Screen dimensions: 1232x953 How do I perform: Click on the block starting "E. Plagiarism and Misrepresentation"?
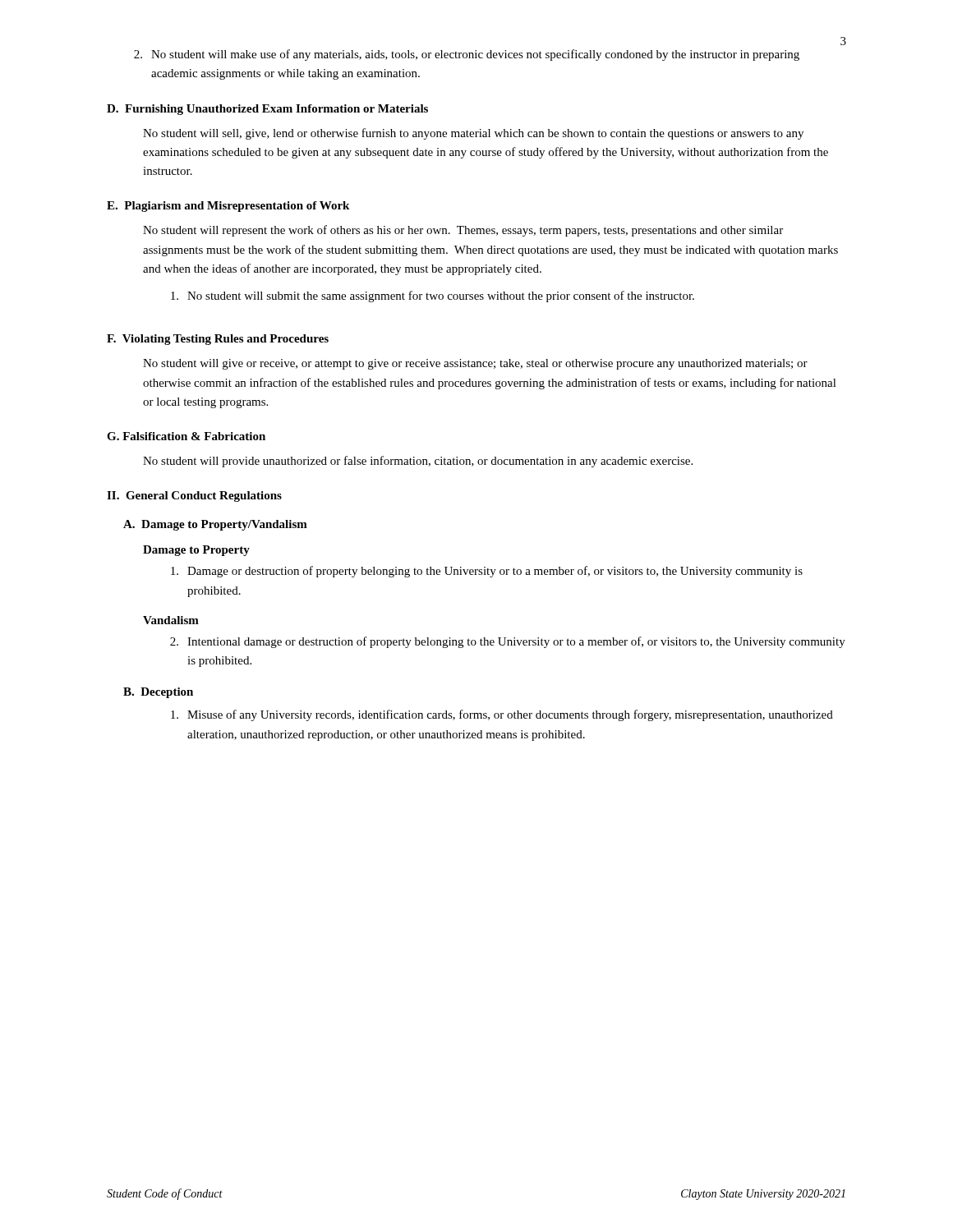[x=228, y=206]
